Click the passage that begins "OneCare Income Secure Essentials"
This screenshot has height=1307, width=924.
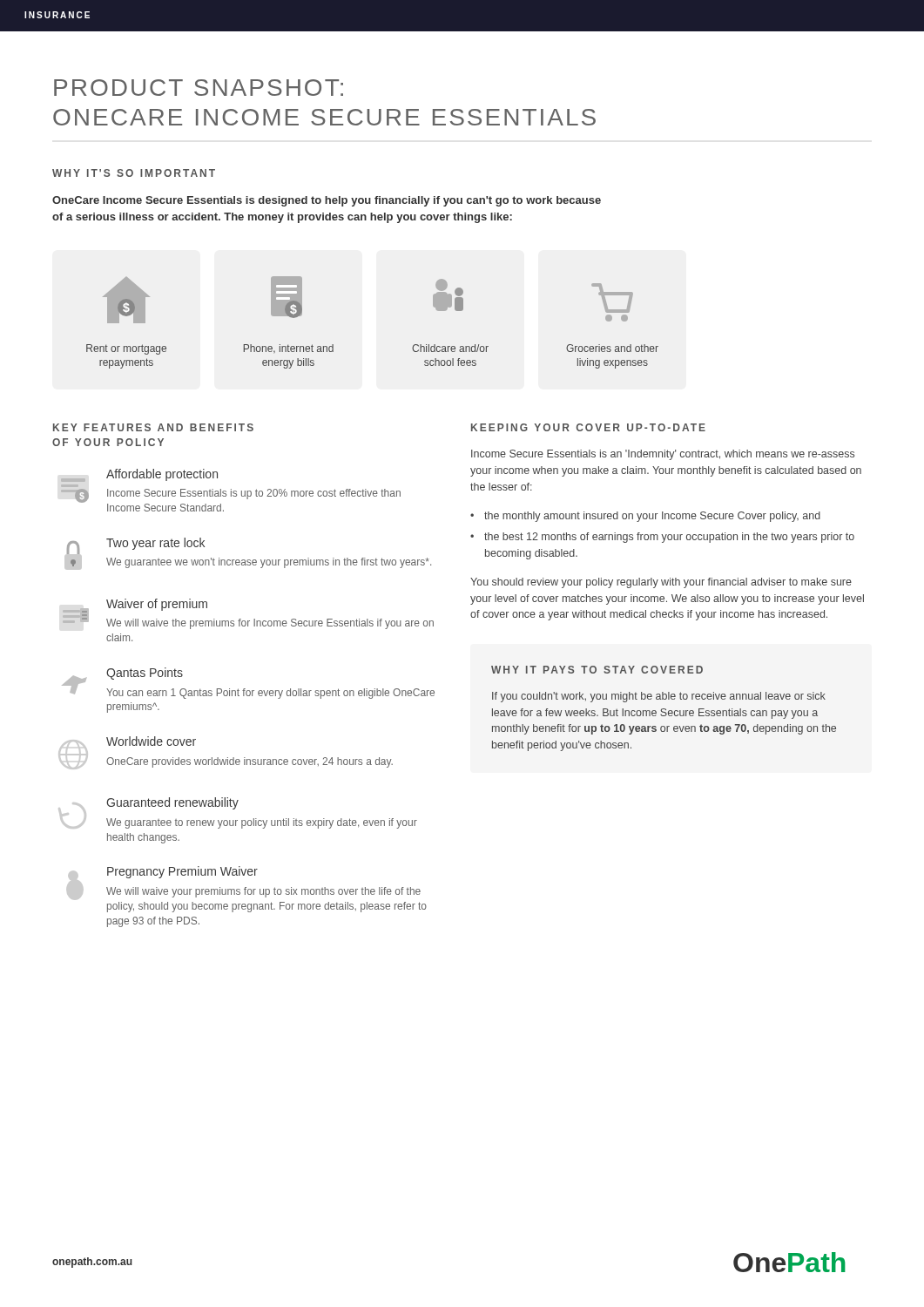point(327,208)
